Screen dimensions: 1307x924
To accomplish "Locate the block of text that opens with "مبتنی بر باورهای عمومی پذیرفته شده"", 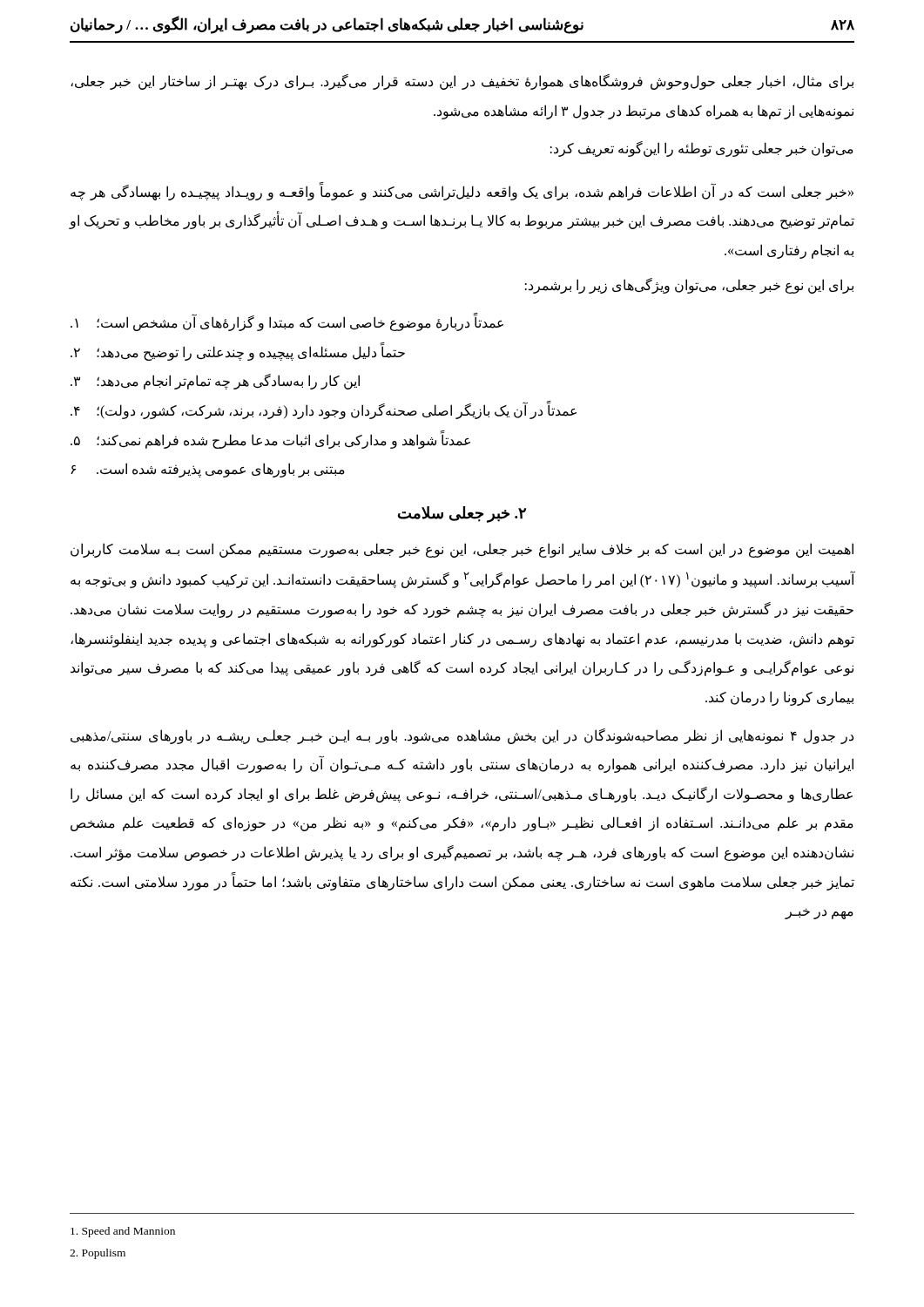I will point(208,470).
